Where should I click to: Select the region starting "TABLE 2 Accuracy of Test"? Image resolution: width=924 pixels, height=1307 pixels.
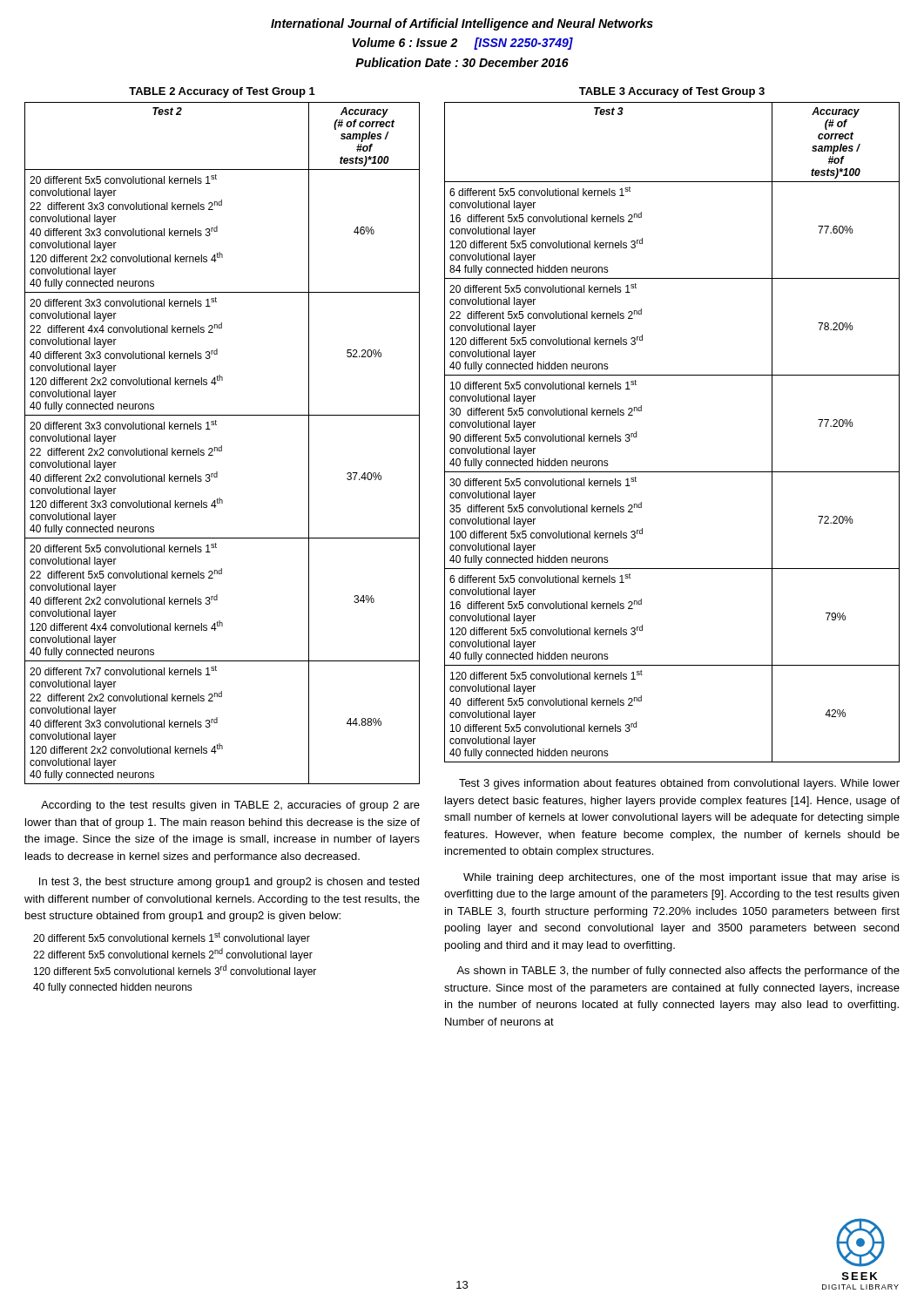point(222,91)
